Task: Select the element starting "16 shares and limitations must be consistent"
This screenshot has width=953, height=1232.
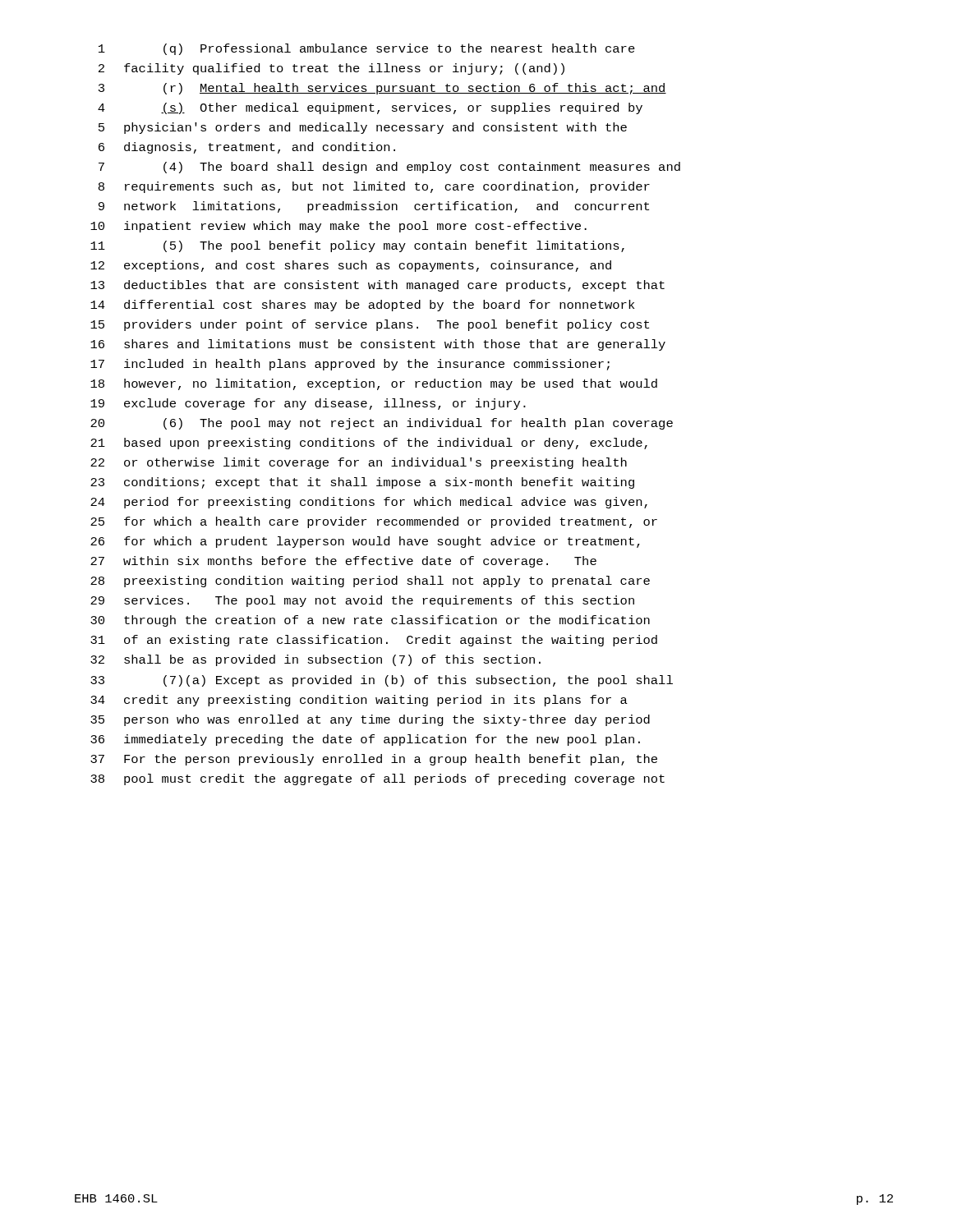Action: [484, 345]
